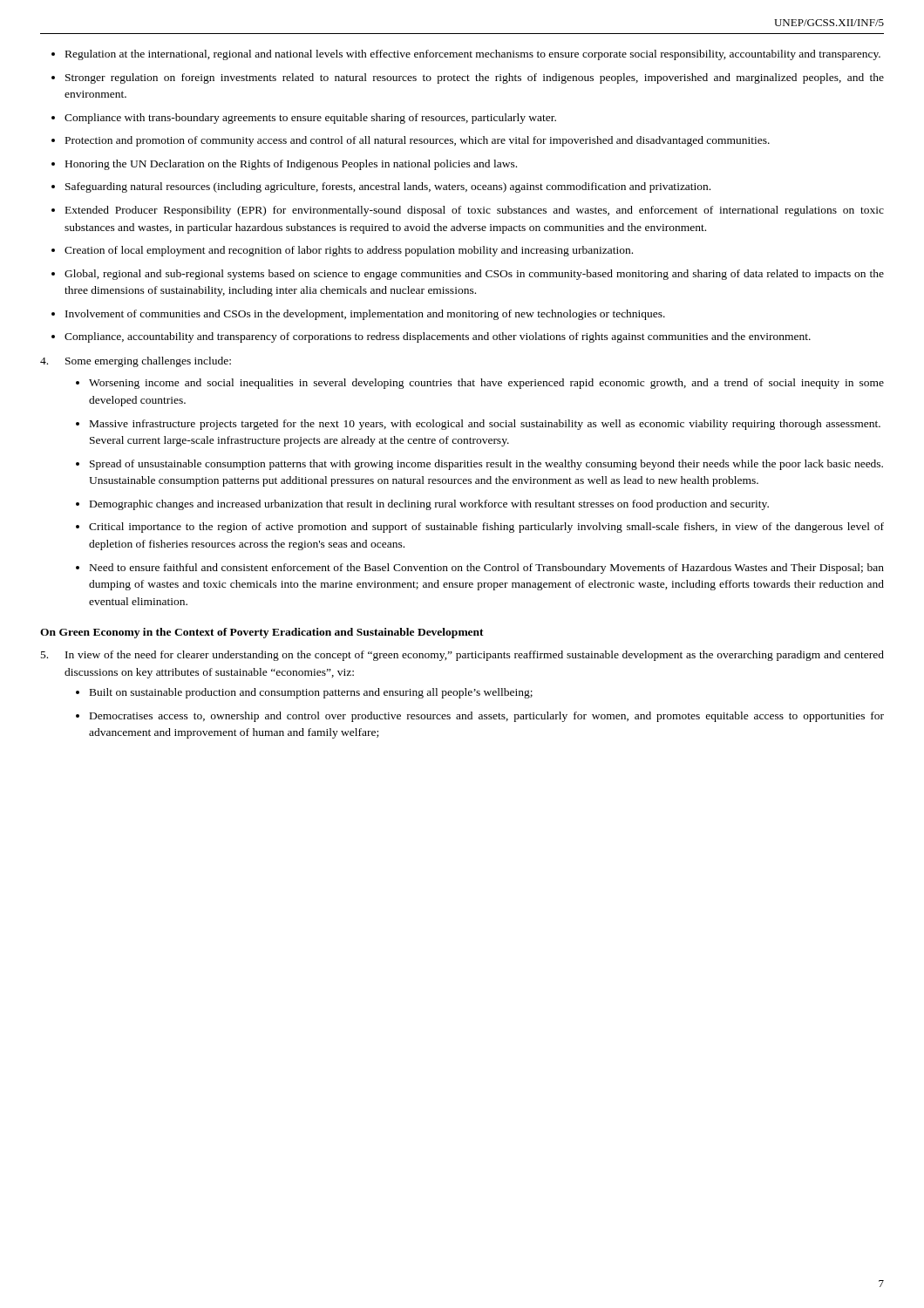Point to the block beginning "Honoring the UN Declaration on the Rights of"

[x=291, y=163]
